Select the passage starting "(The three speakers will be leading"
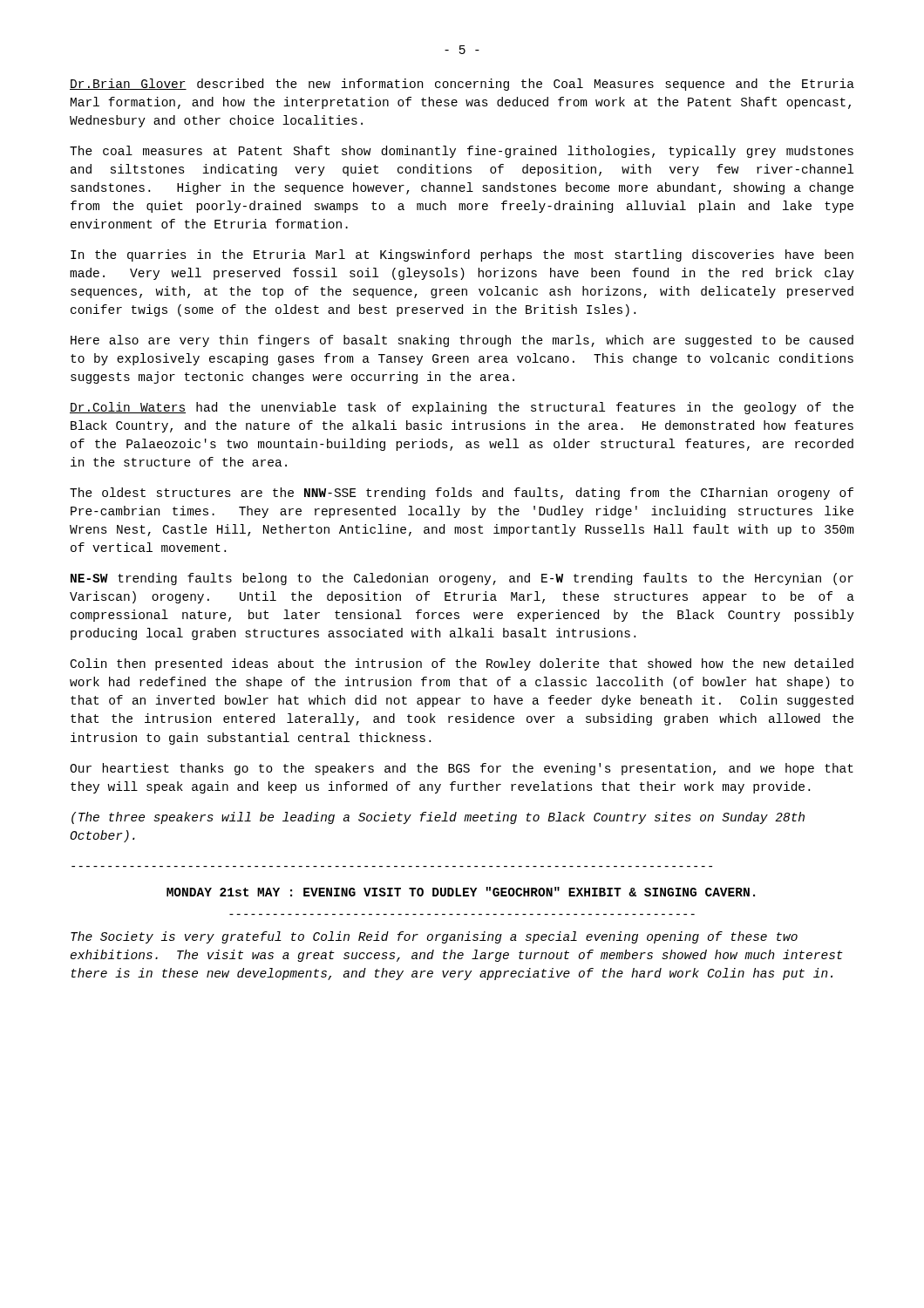The width and height of the screenshot is (924, 1308). 438,827
